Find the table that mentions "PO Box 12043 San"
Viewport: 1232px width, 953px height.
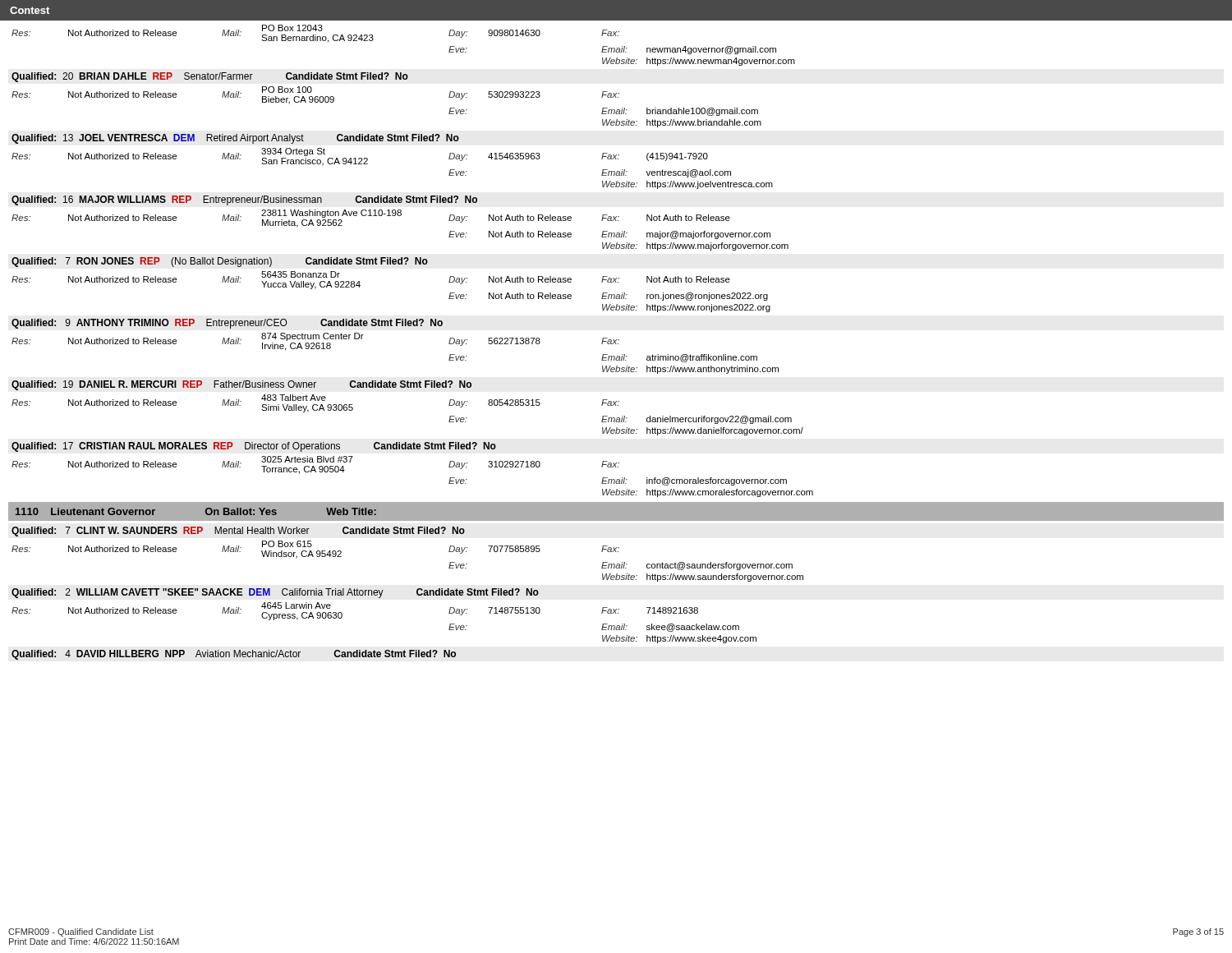(x=616, y=44)
